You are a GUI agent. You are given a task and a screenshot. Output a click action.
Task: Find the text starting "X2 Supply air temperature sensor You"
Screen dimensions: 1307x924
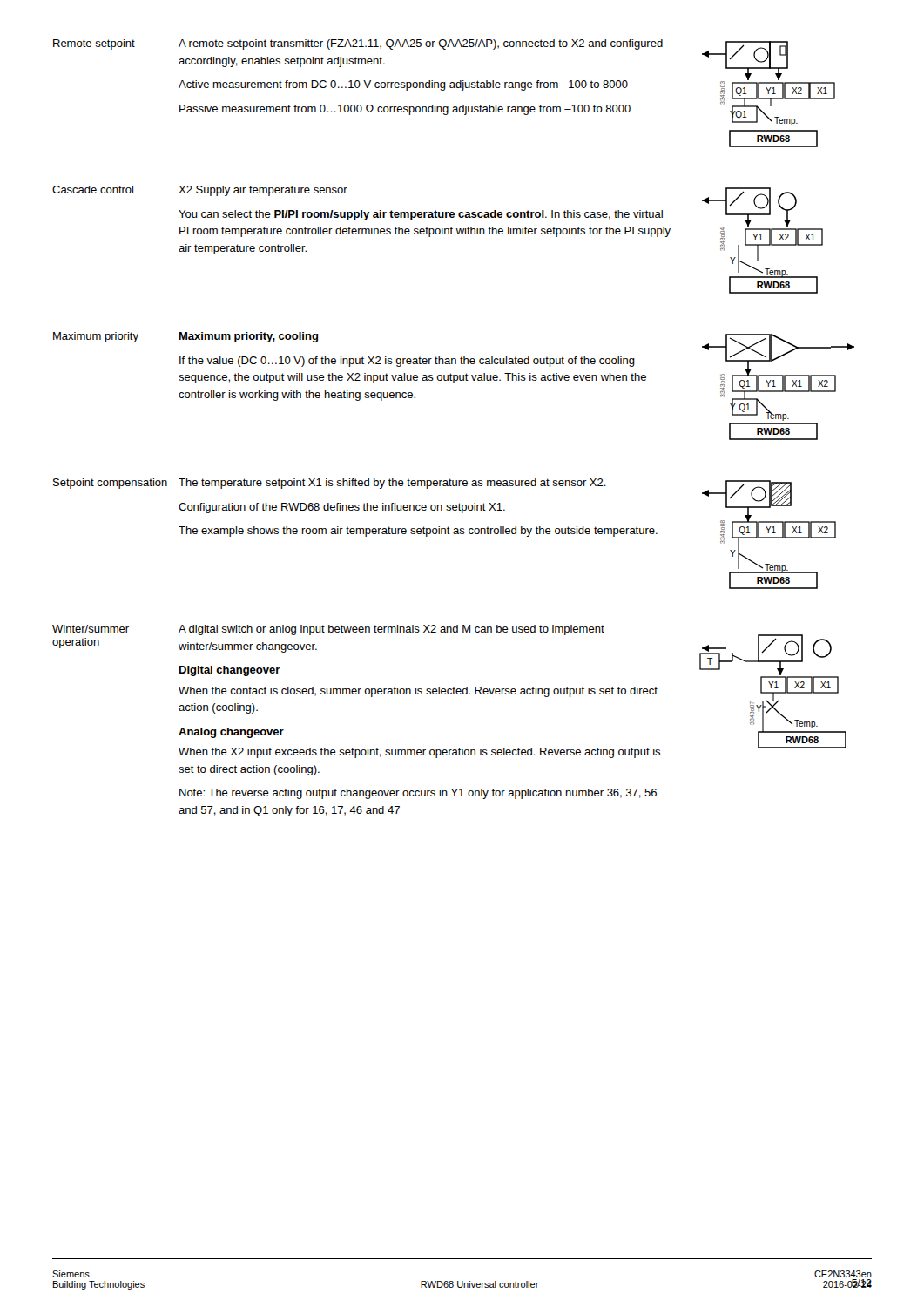(x=426, y=219)
